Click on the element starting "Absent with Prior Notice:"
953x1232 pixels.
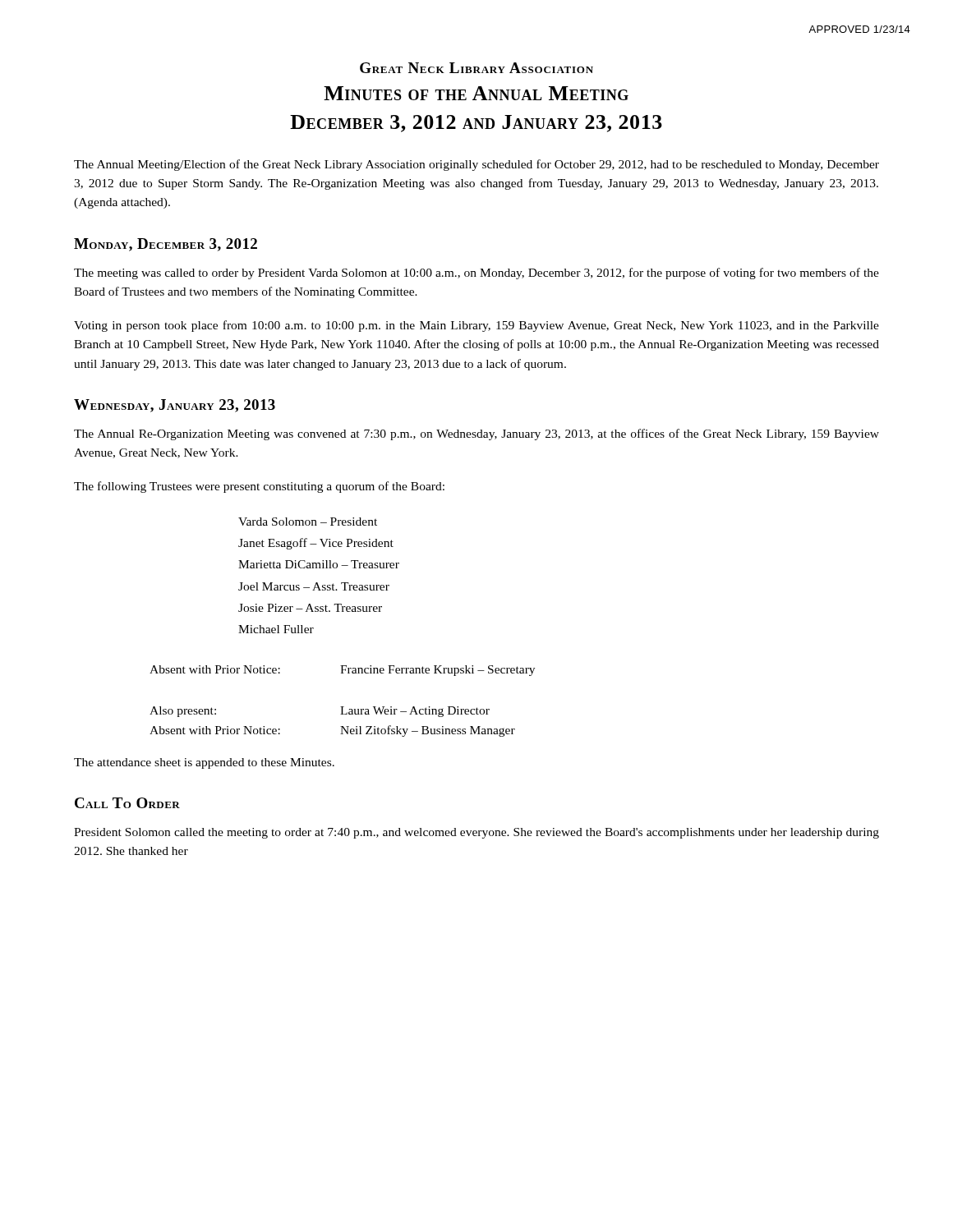point(215,669)
